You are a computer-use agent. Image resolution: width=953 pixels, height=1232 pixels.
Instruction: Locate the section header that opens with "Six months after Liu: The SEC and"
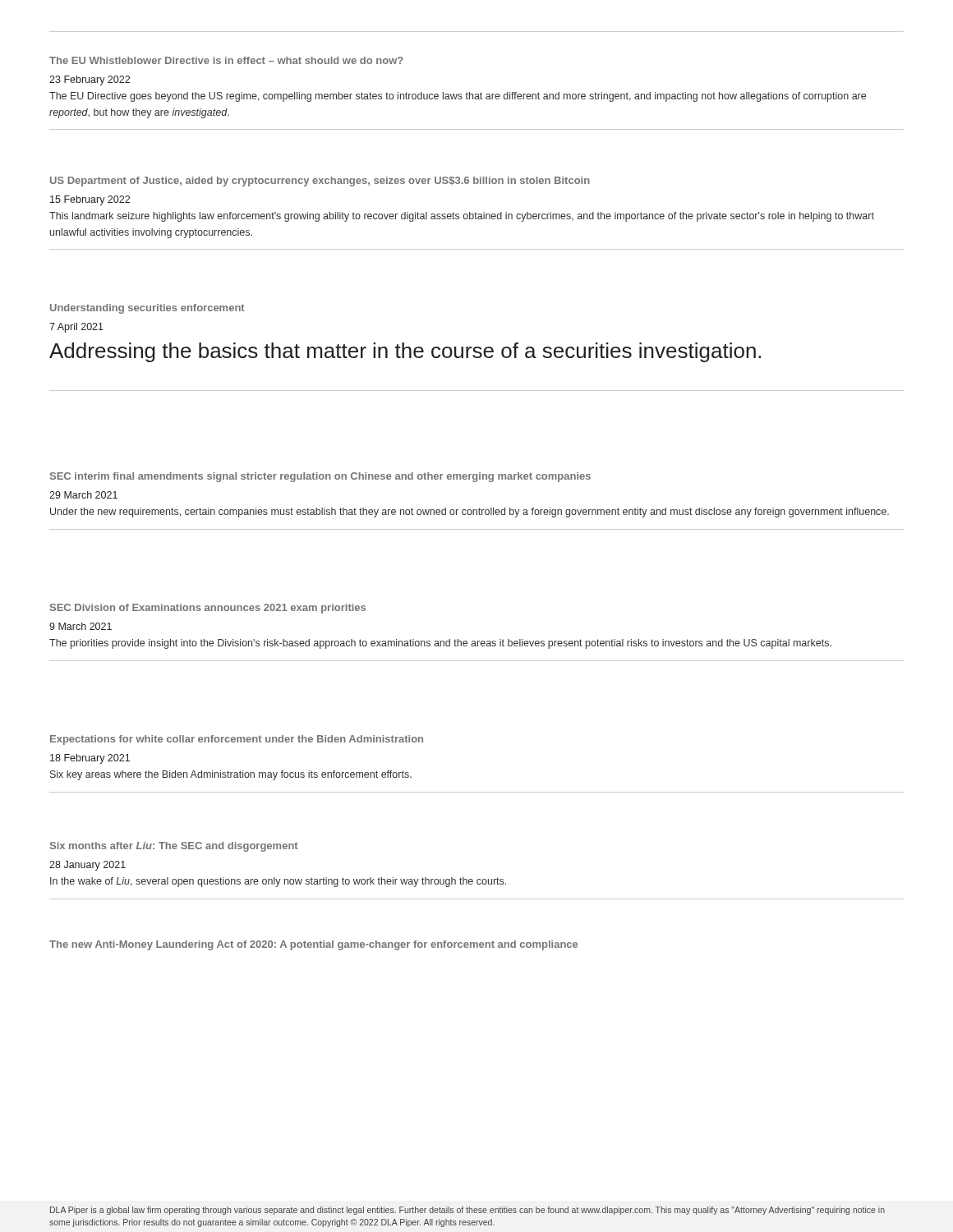174,847
